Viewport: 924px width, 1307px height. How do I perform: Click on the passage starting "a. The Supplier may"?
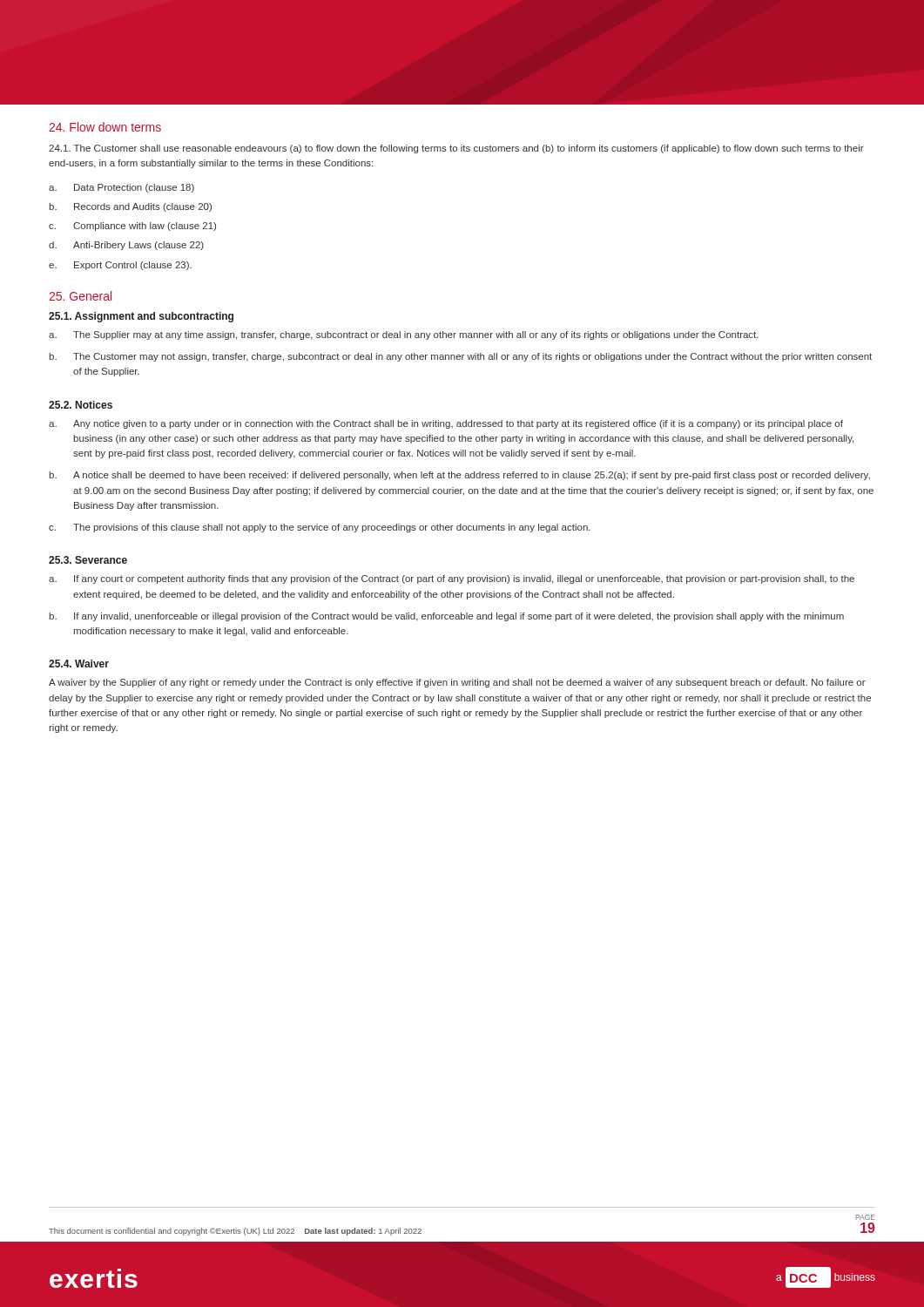pos(462,335)
